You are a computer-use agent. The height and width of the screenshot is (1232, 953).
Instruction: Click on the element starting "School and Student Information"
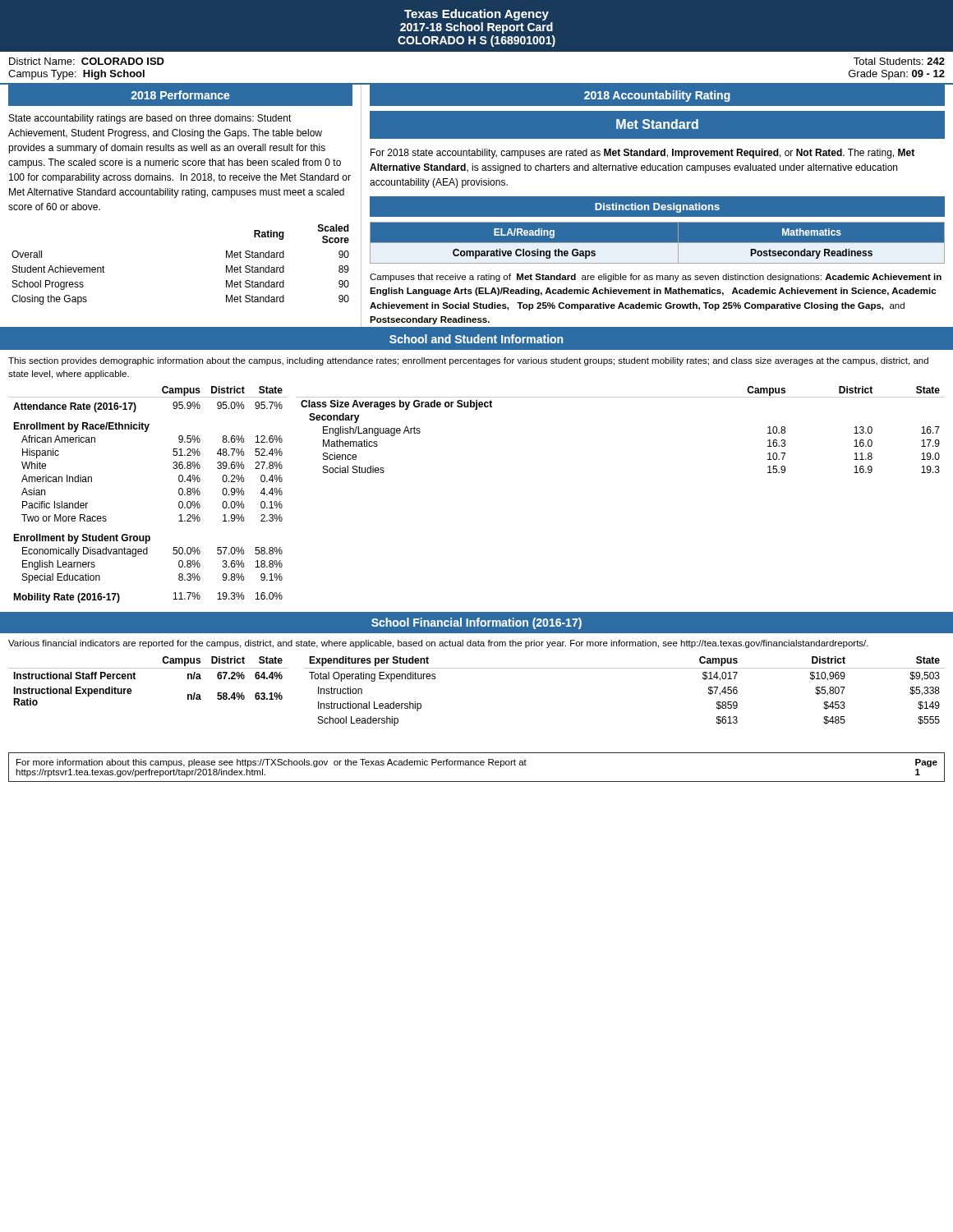tap(476, 339)
